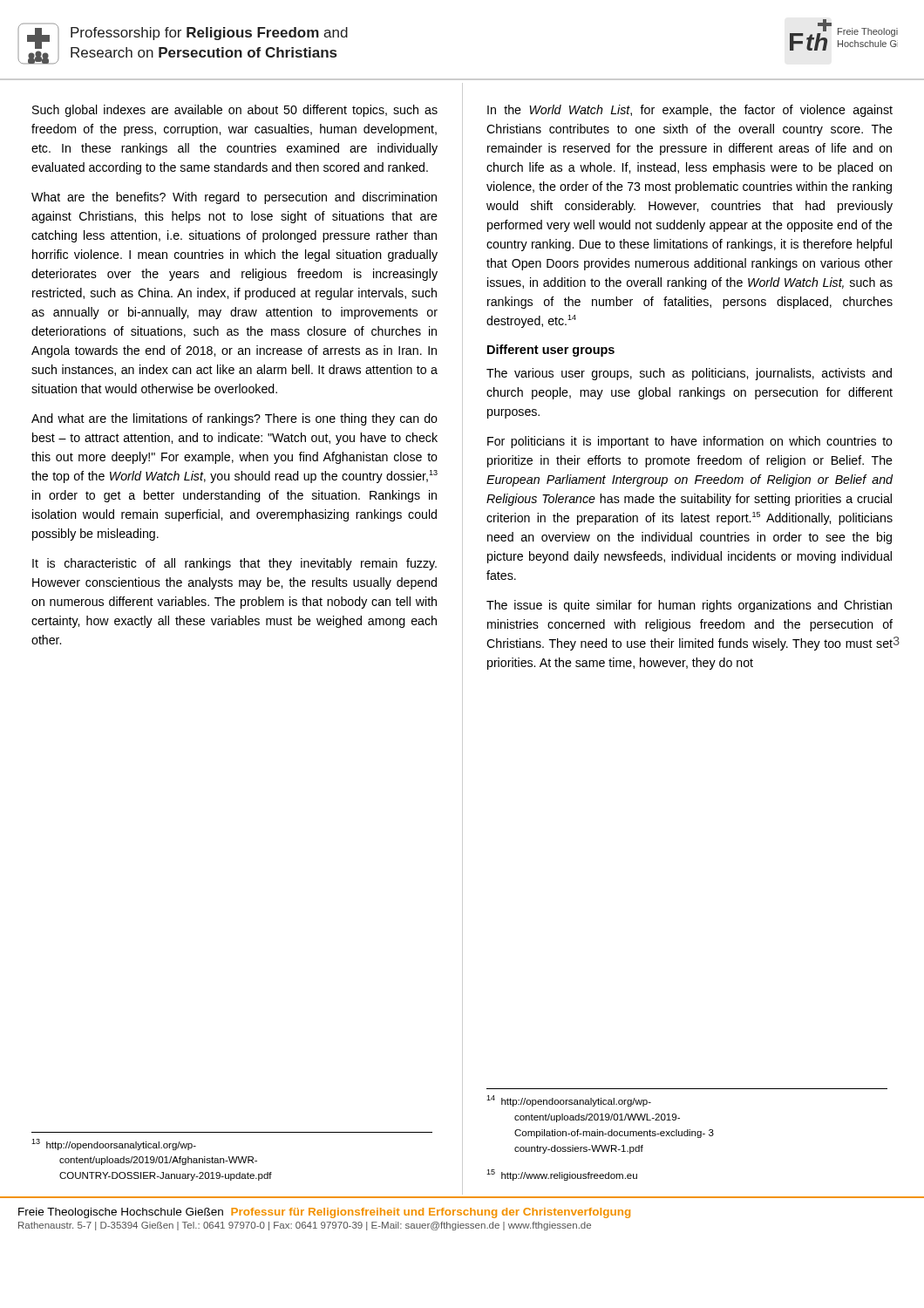Point to the block beginning "In the World Watch"
Screen dimensions: 1308x924
pos(689,215)
